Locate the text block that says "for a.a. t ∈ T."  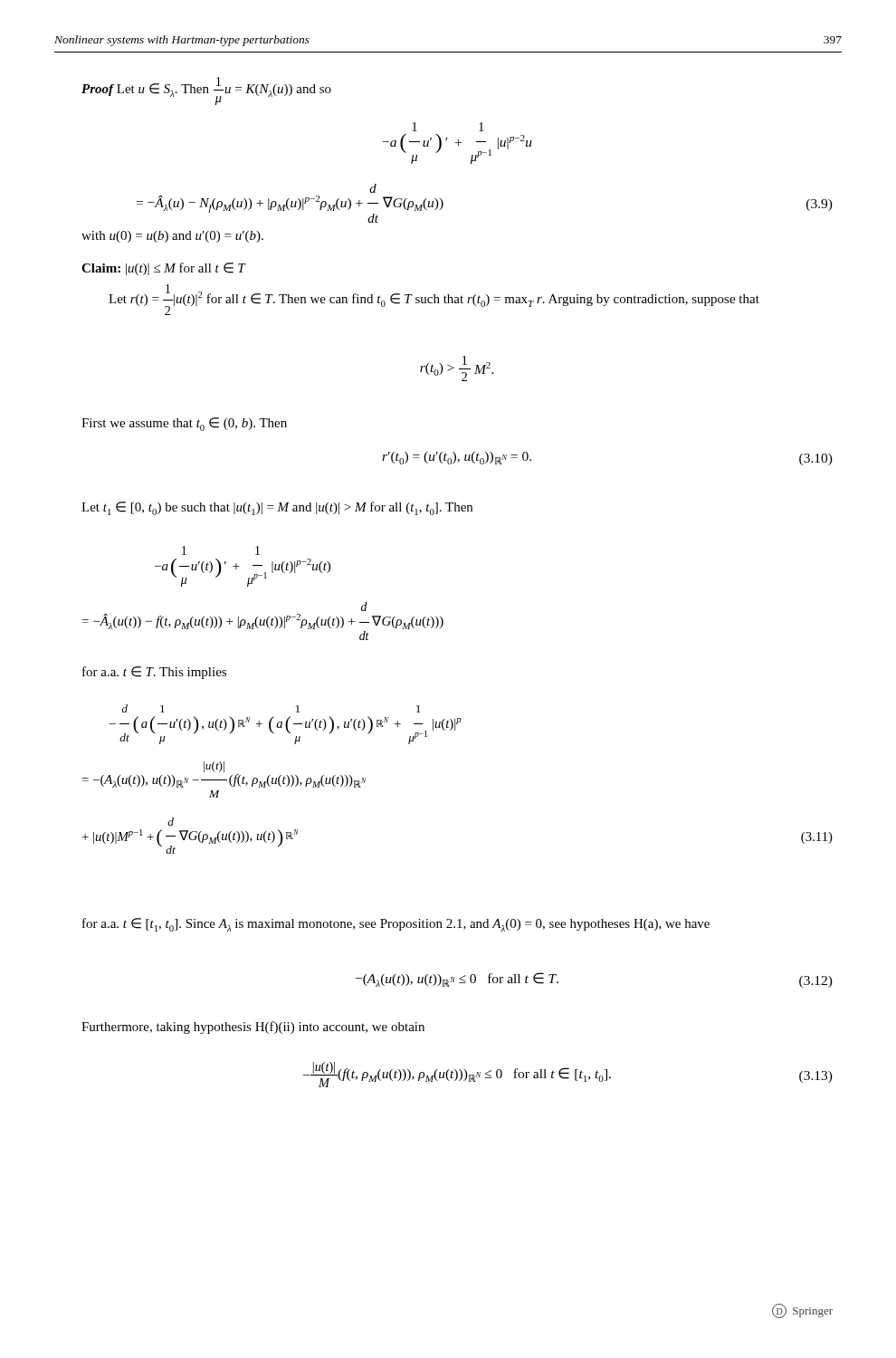[154, 672]
